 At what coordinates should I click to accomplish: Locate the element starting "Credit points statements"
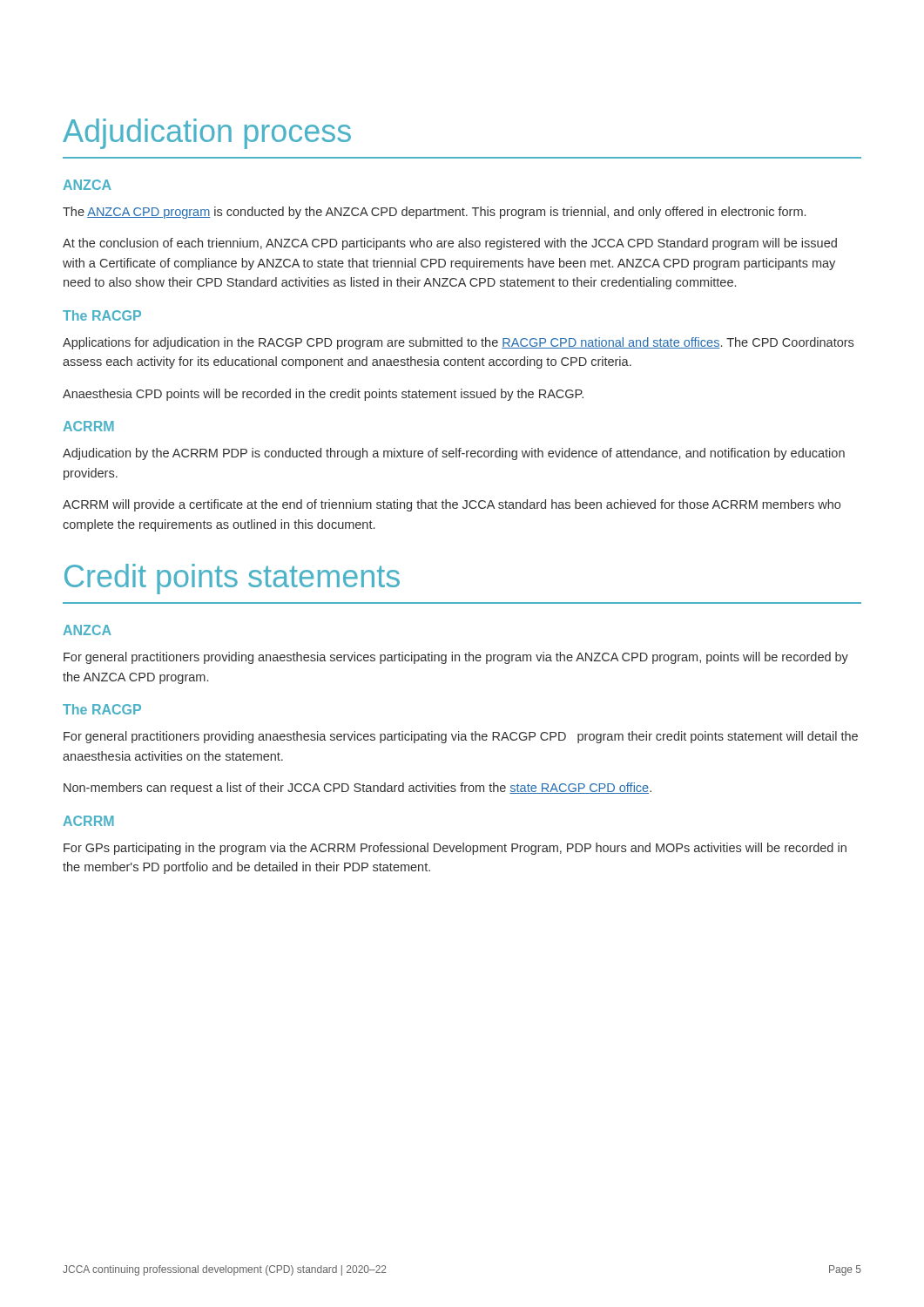tap(232, 579)
